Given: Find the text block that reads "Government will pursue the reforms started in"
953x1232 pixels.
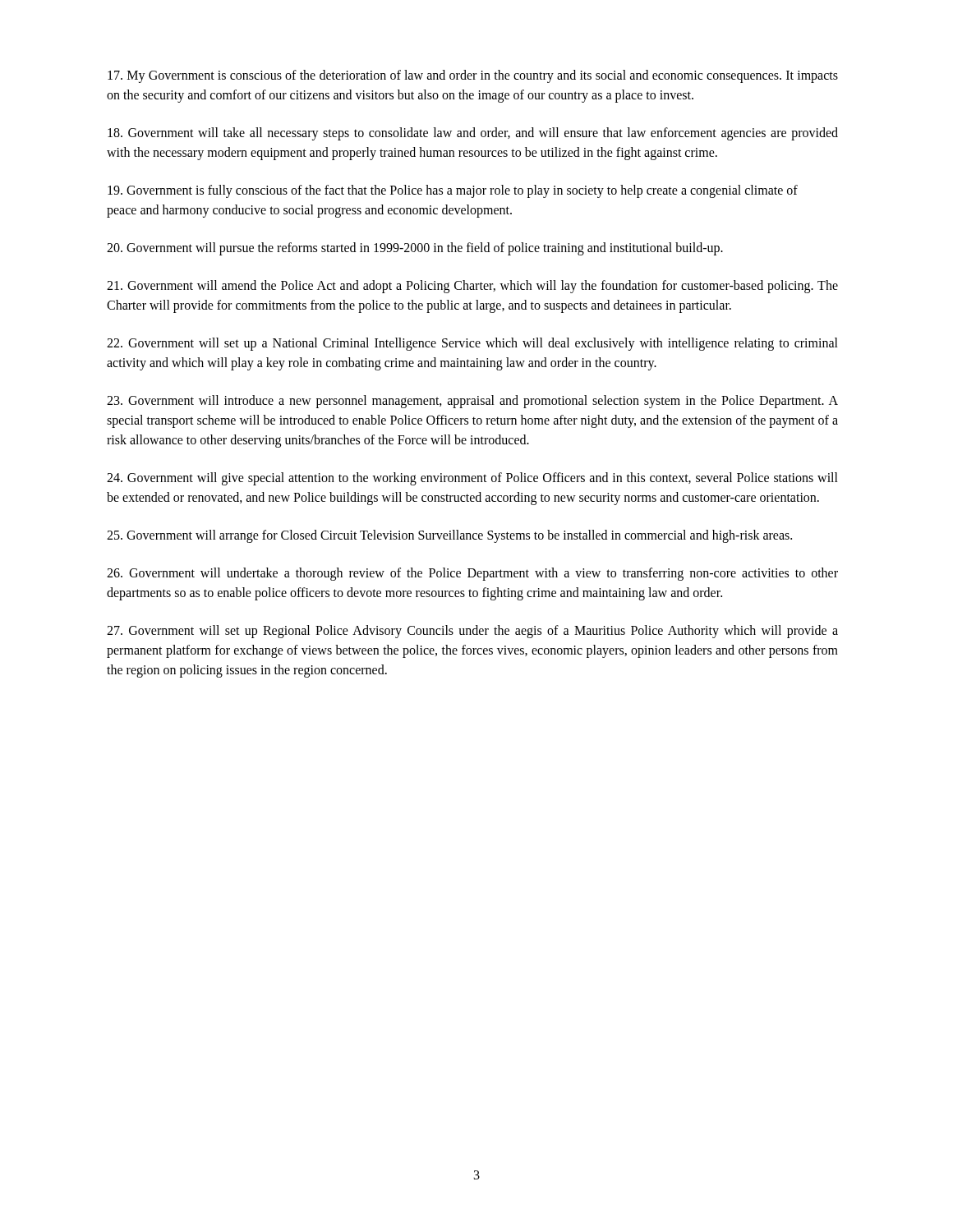Looking at the screenshot, I should (x=415, y=248).
